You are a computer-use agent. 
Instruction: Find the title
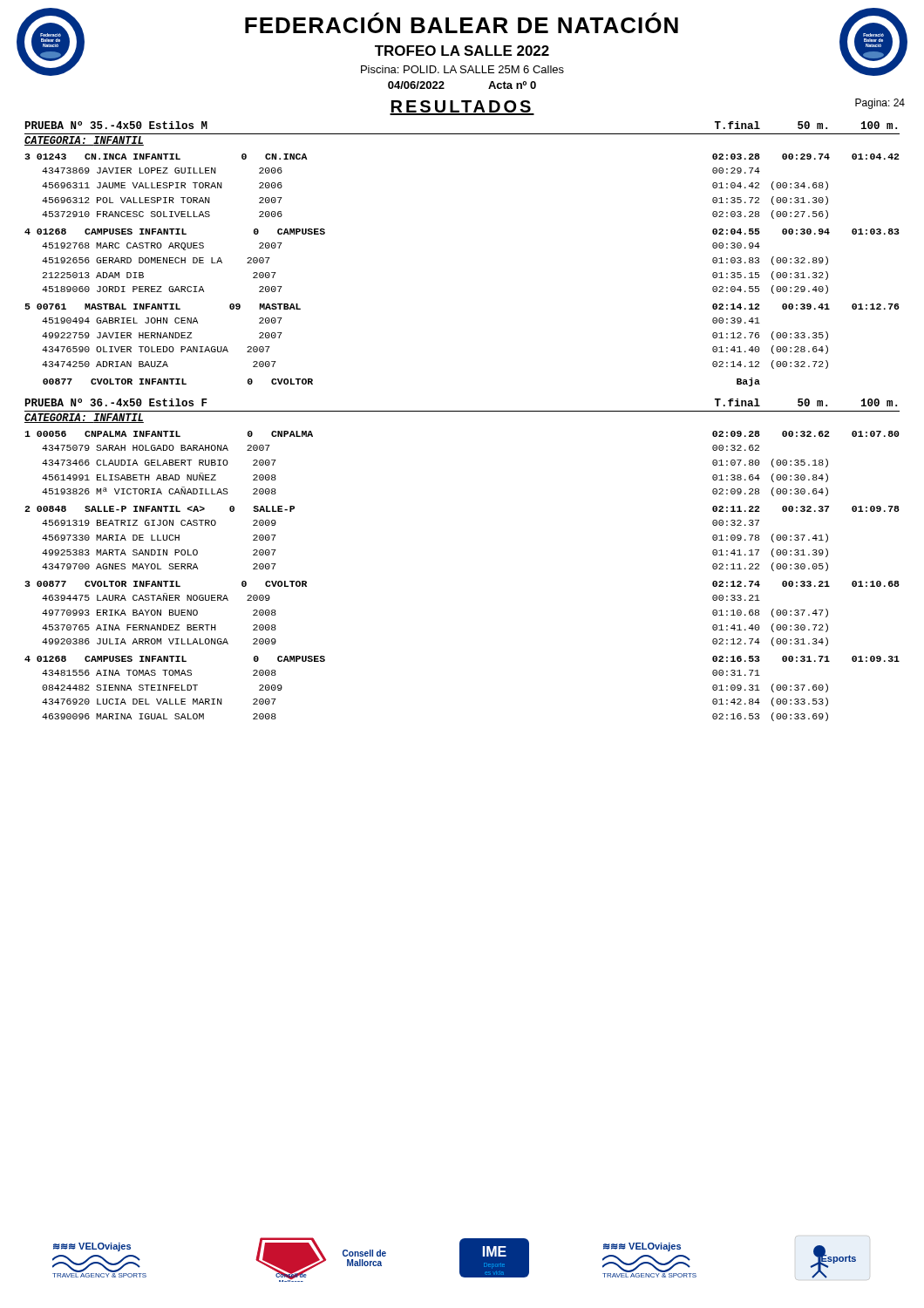pos(462,106)
